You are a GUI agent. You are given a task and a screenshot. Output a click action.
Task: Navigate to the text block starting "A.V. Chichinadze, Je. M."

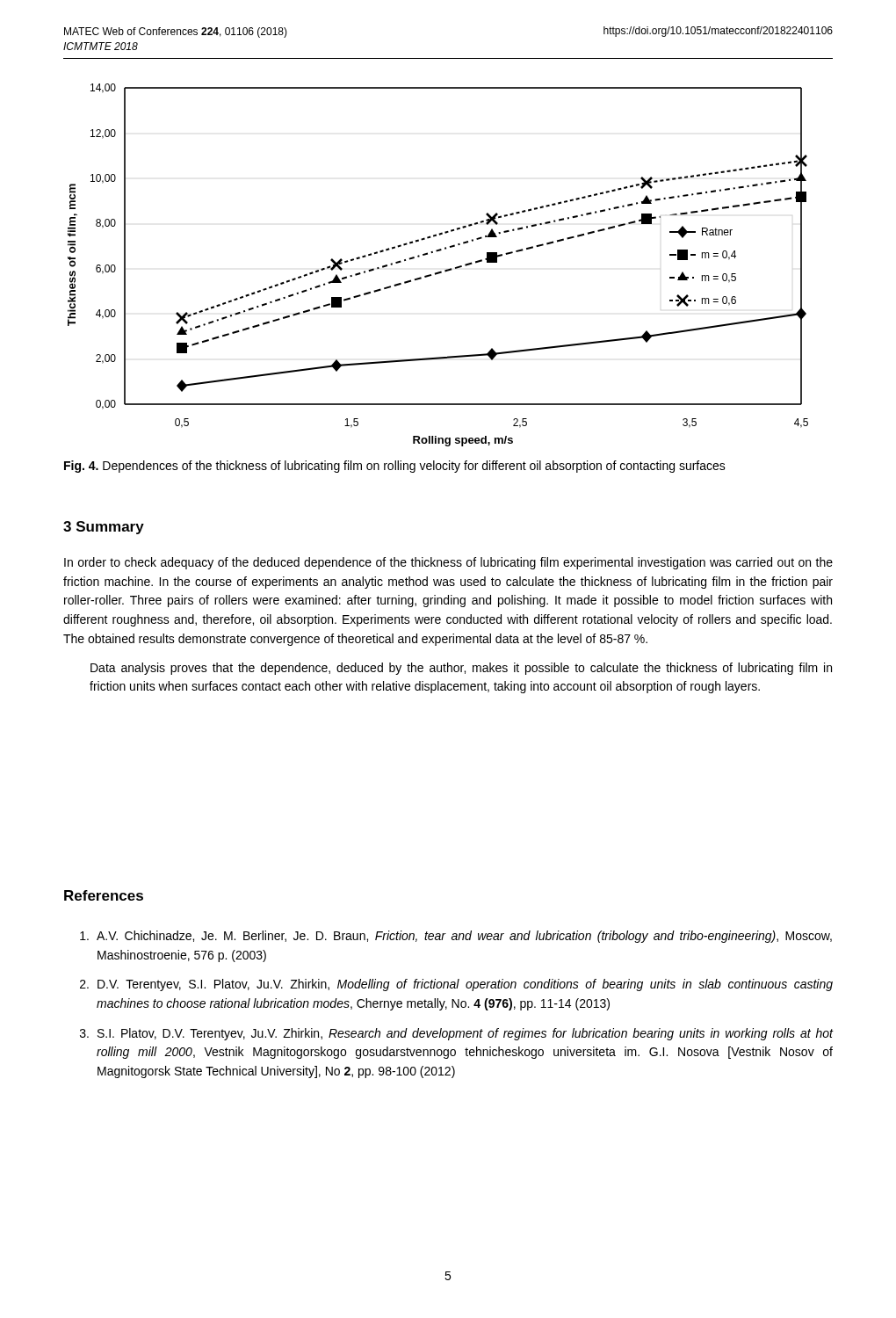448,946
